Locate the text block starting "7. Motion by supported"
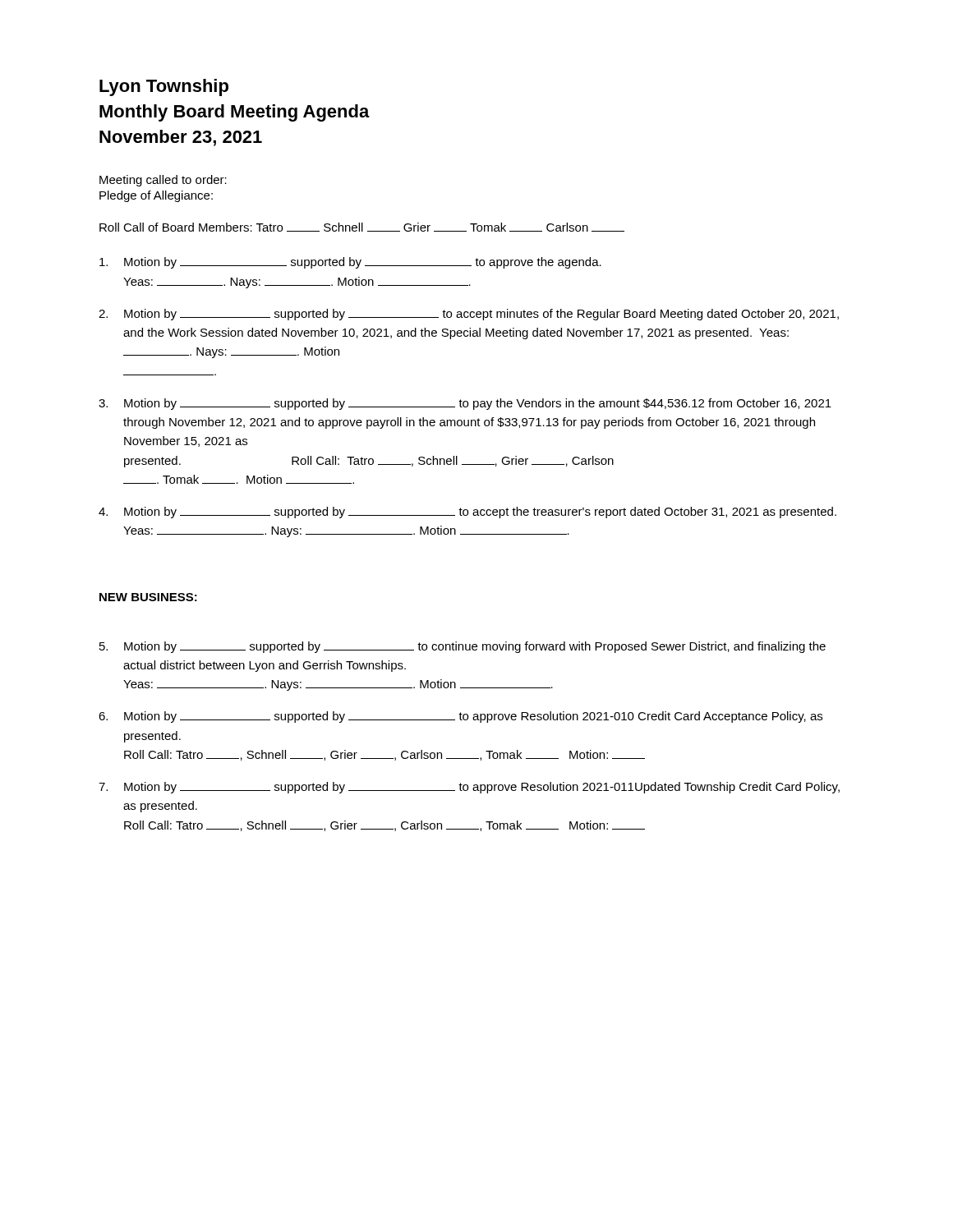This screenshot has height=1232, width=953. pos(469,788)
